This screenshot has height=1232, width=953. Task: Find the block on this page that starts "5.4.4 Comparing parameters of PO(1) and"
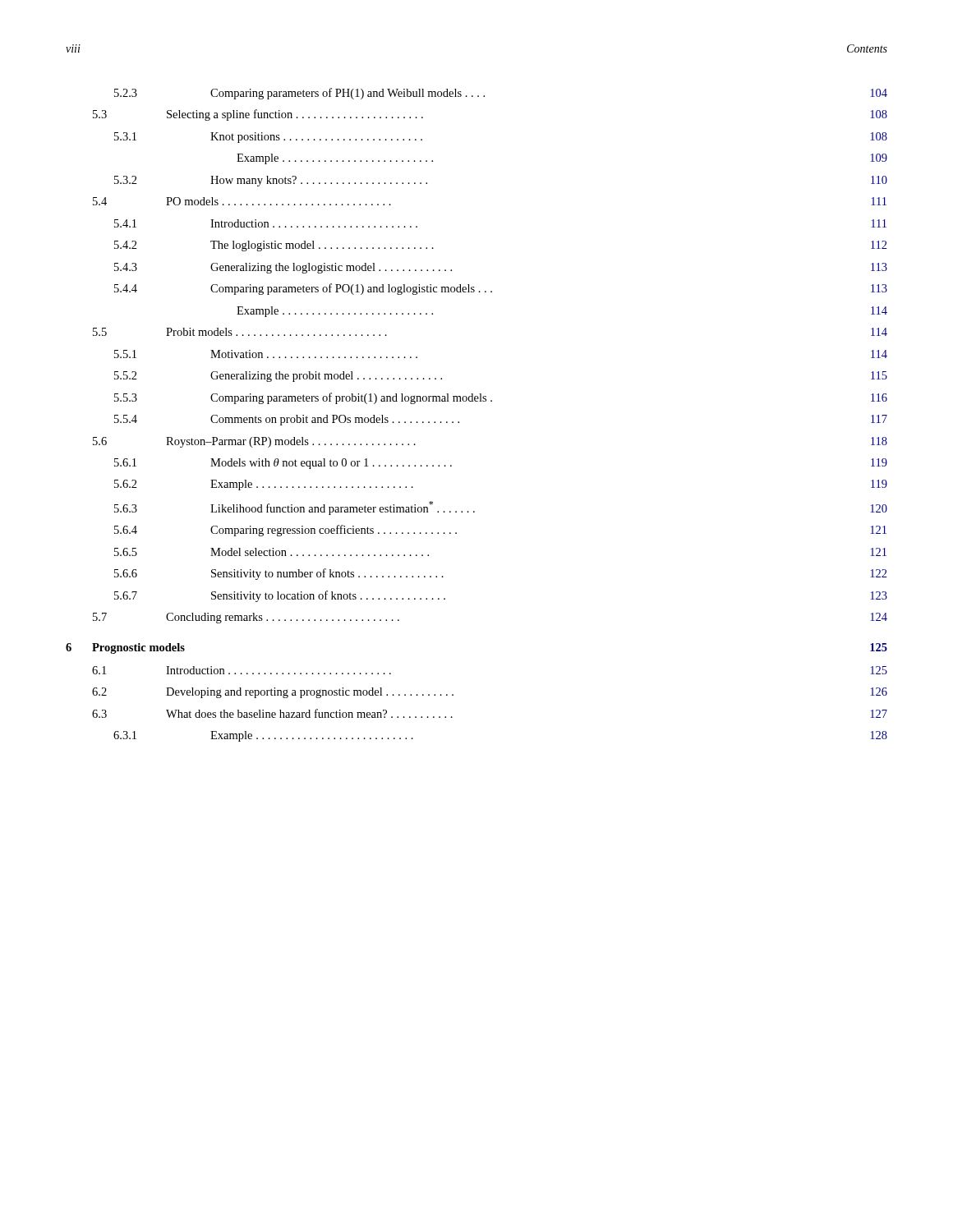coord(476,289)
